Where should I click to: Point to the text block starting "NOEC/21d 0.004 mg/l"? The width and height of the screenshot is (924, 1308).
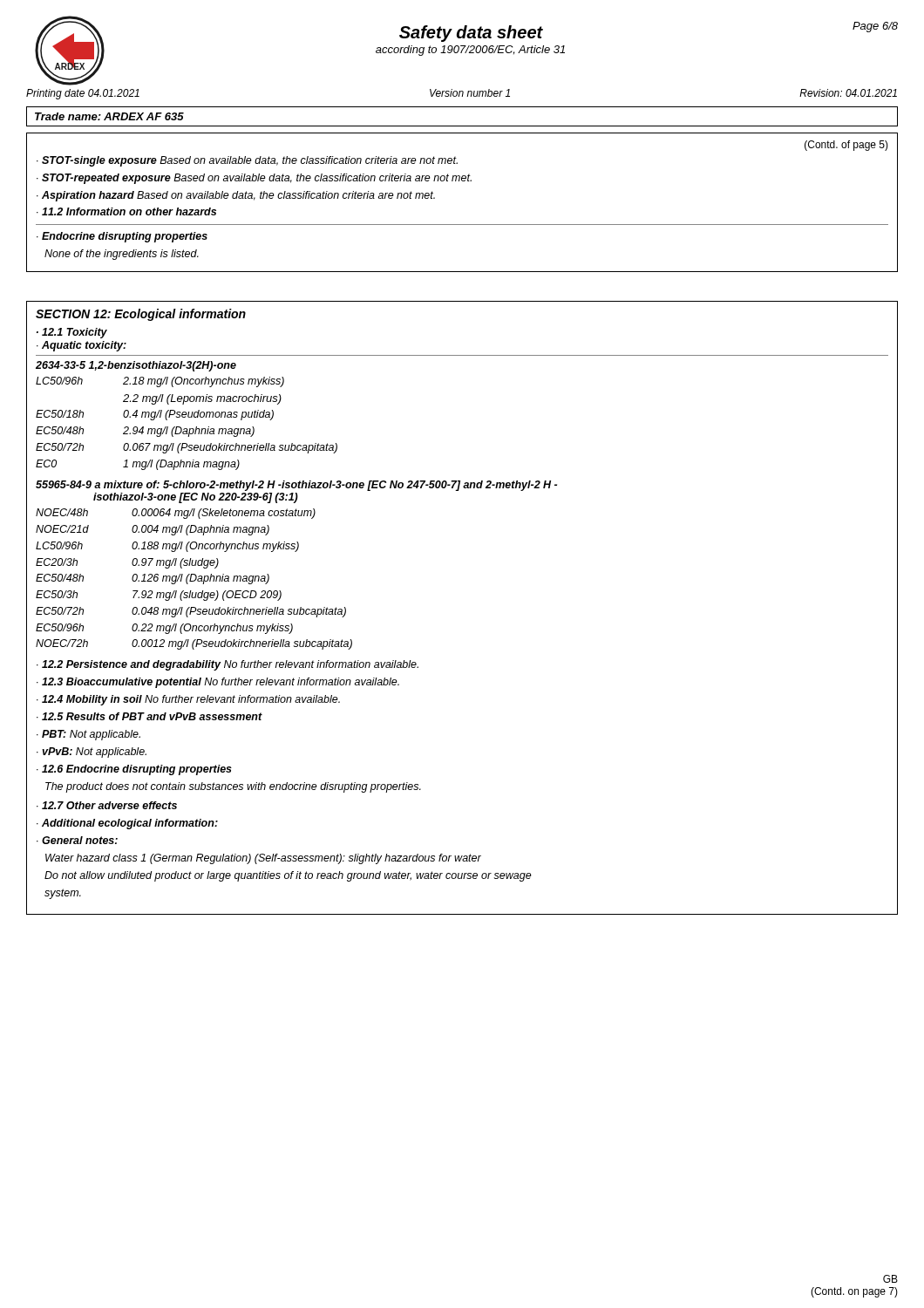153,530
